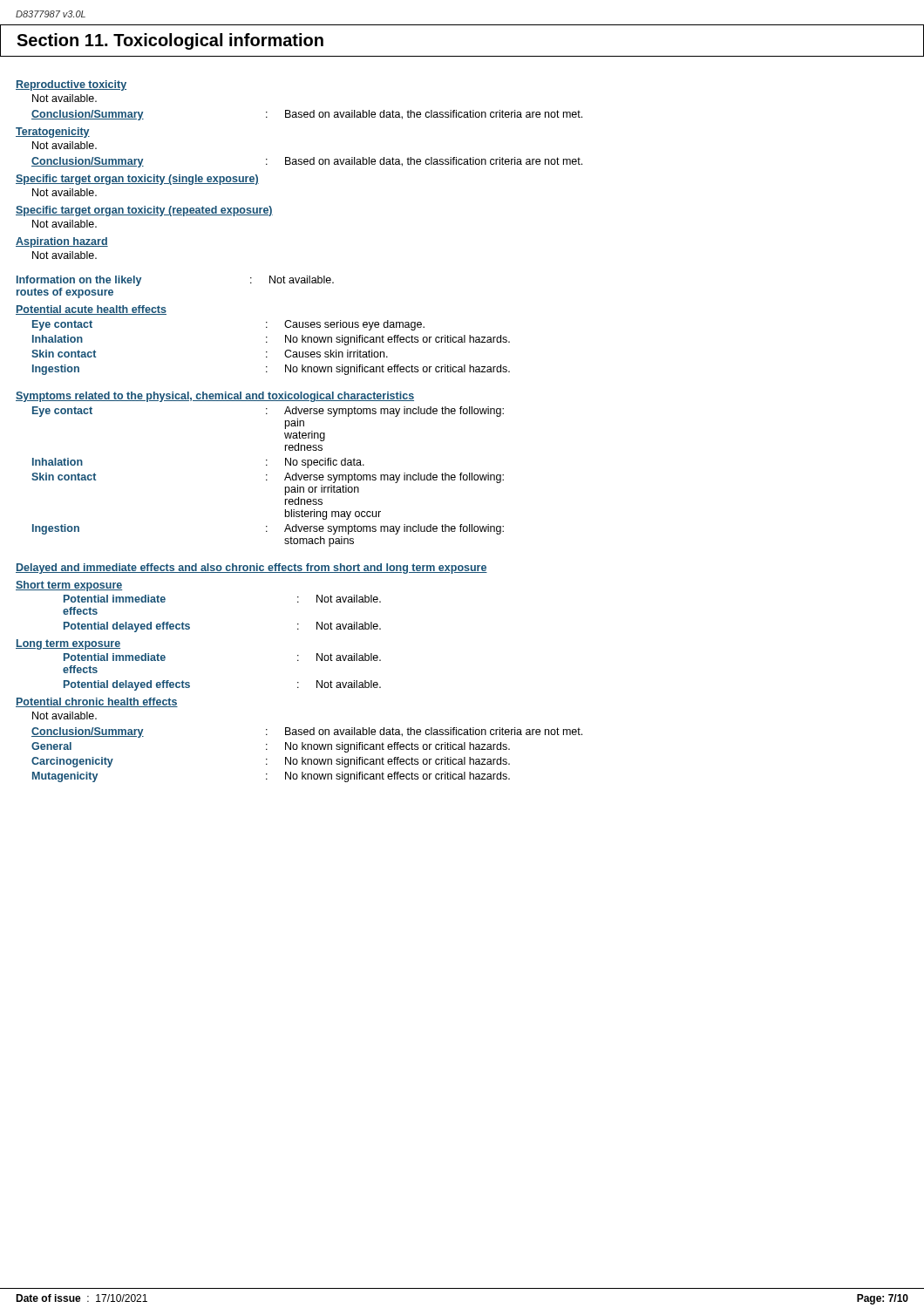Navigate to the block starting "Ingestion : No"
The width and height of the screenshot is (924, 1308).
(470, 369)
